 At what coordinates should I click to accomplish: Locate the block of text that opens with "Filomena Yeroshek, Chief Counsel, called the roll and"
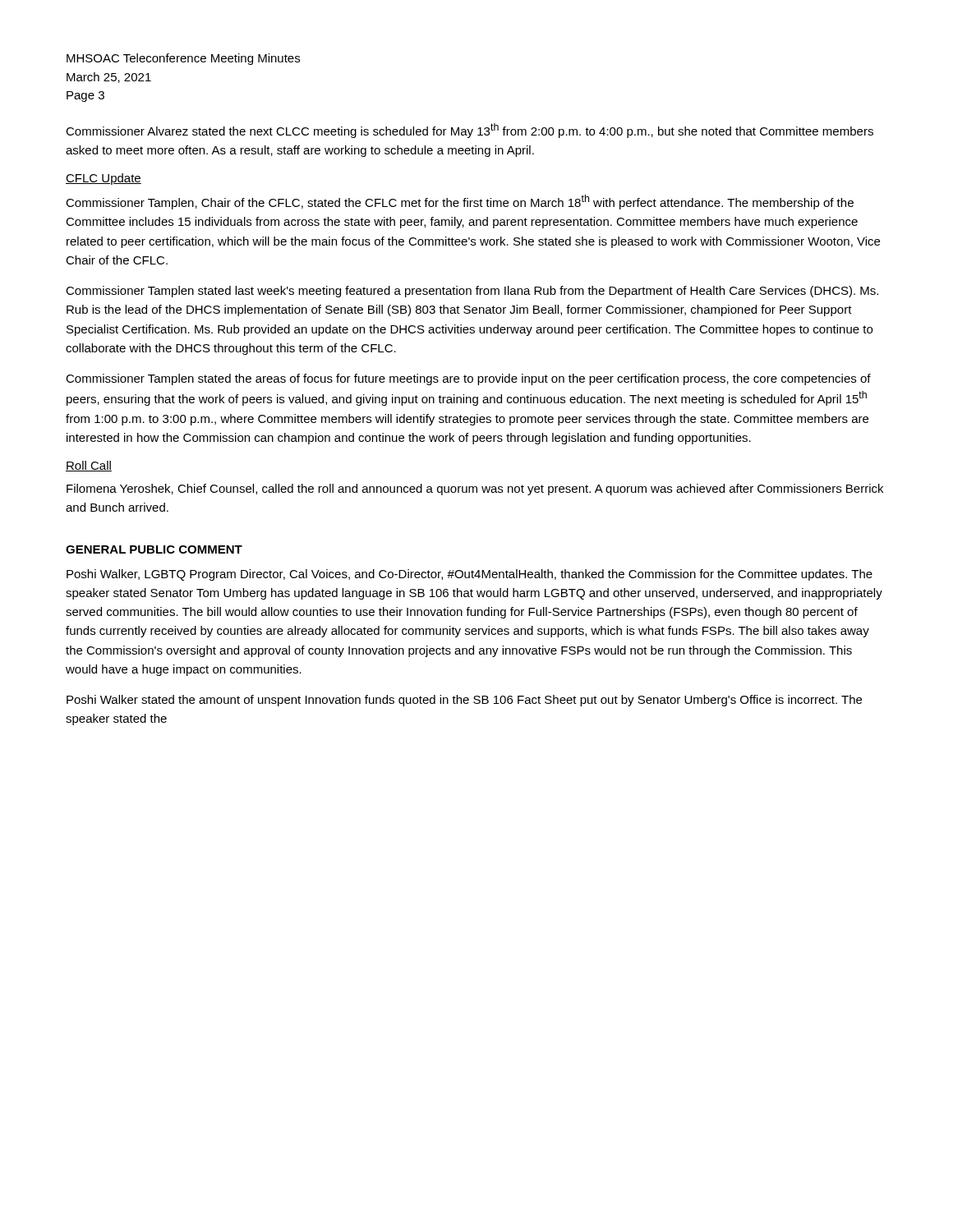point(475,498)
